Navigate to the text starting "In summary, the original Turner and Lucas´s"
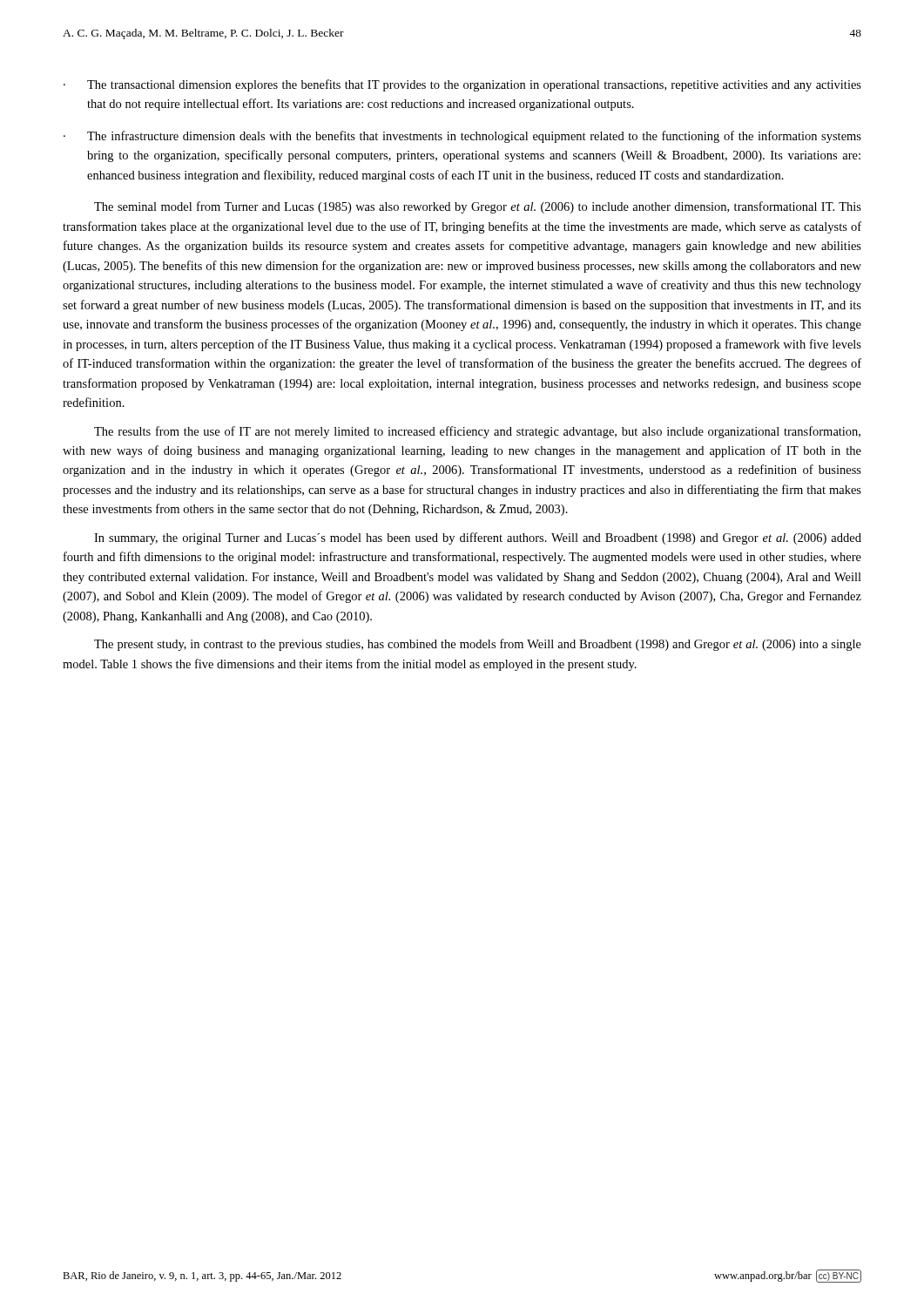924x1307 pixels. (x=462, y=577)
